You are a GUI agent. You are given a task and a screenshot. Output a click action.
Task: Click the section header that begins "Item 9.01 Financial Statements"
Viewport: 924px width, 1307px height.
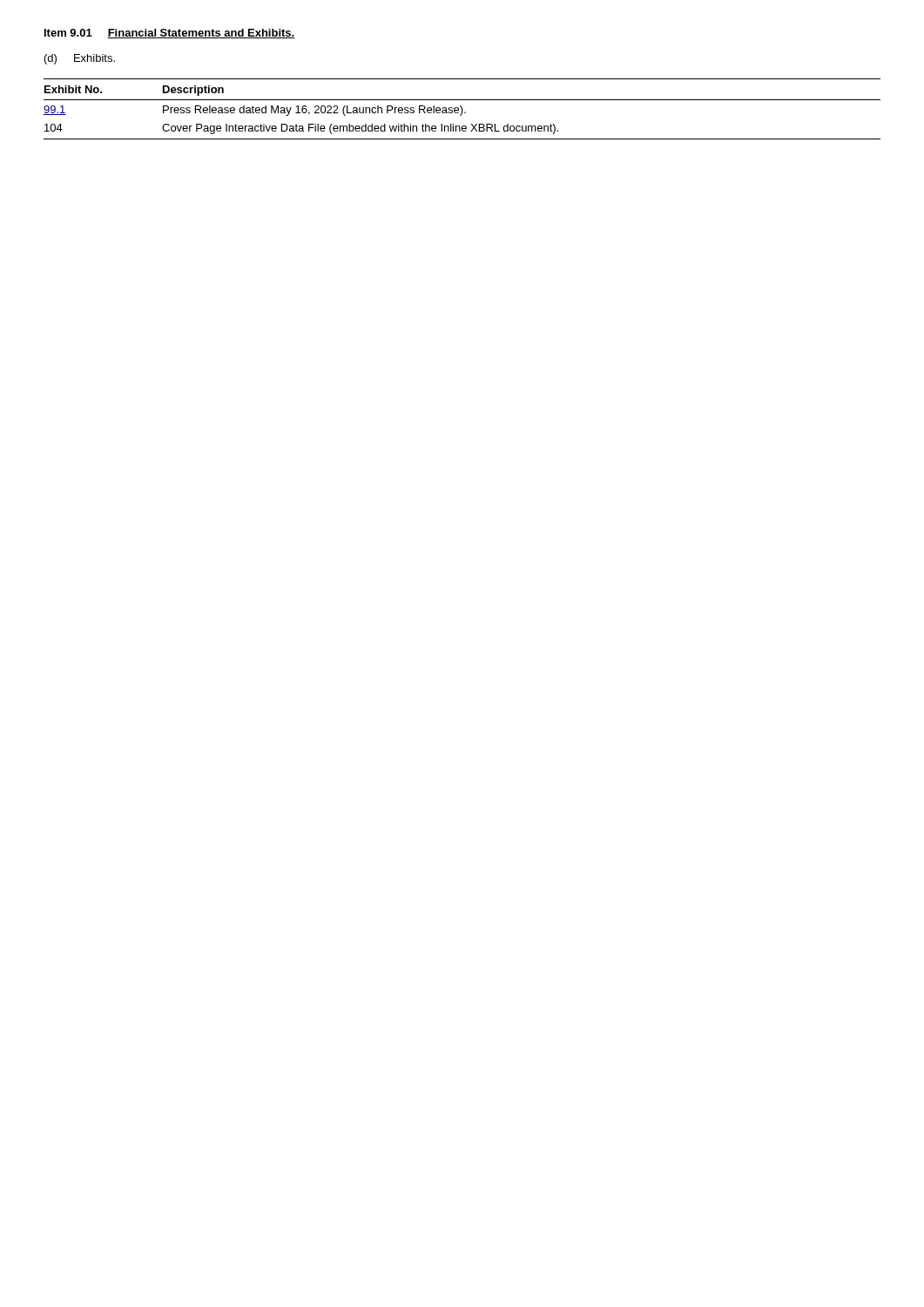coord(169,33)
